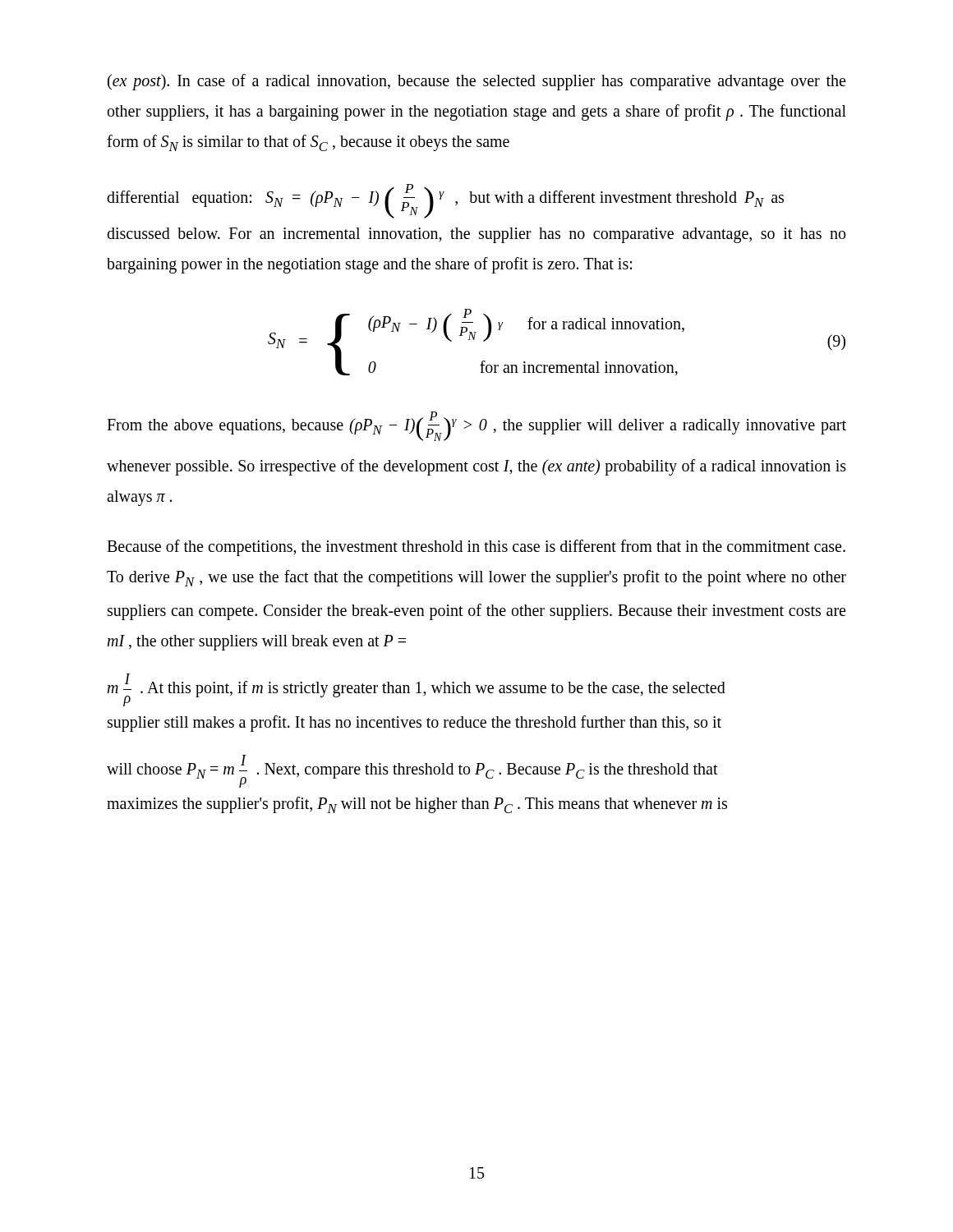
Task: Where is the passage that starts "discussed below. For"?
Action: pos(476,248)
